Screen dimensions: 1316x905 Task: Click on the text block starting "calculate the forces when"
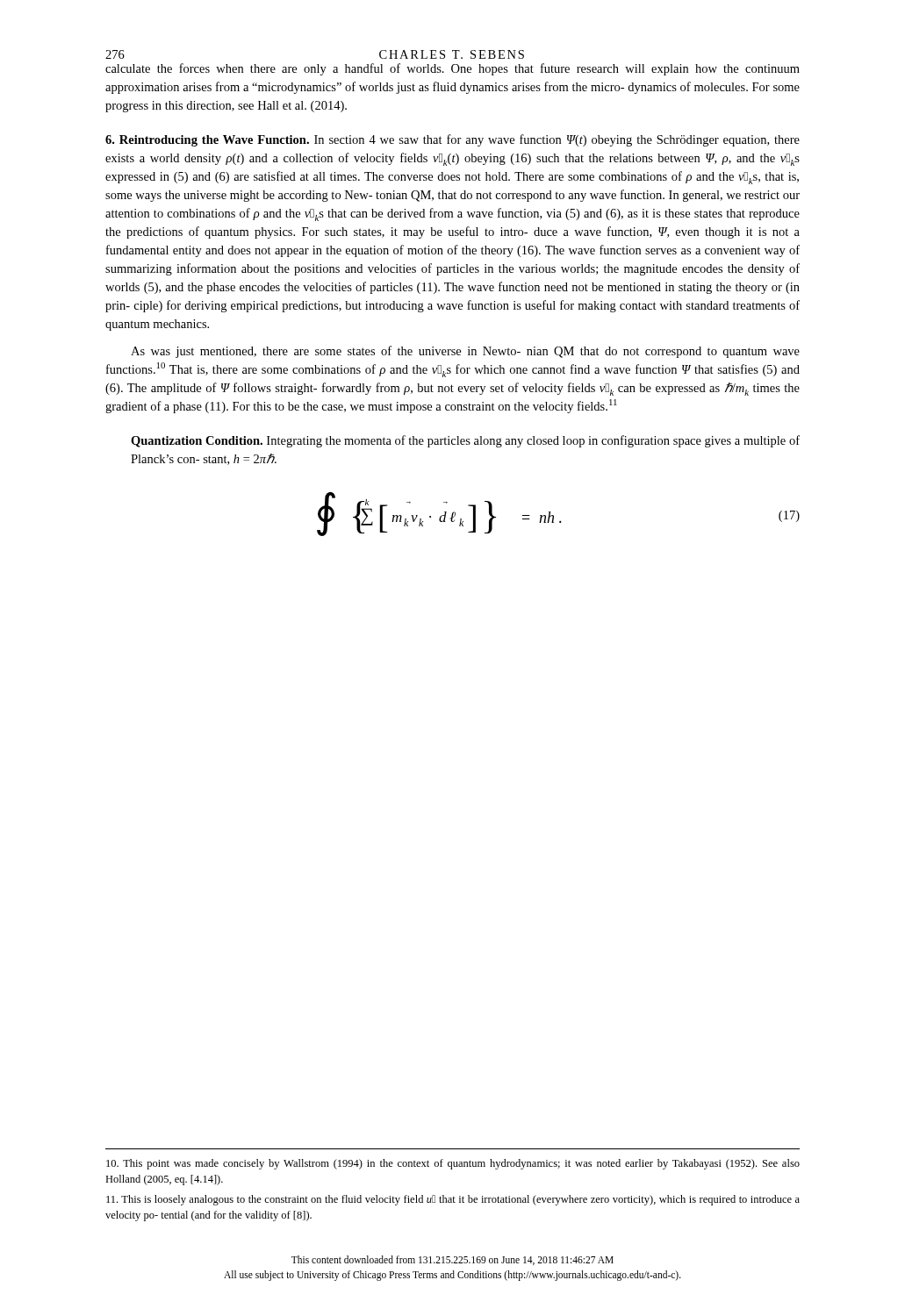pyautogui.click(x=452, y=87)
